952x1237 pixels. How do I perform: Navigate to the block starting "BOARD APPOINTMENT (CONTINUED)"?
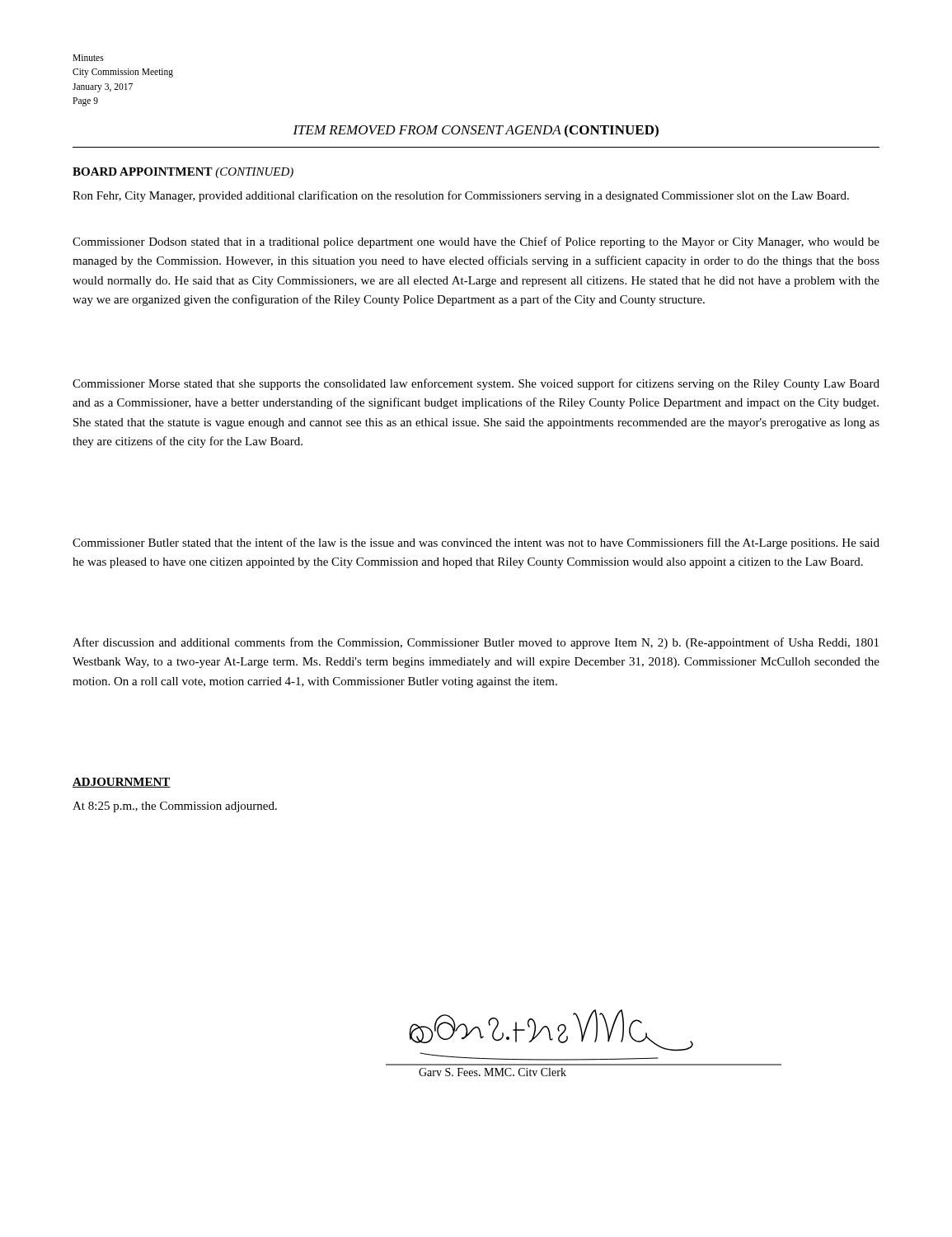click(183, 172)
